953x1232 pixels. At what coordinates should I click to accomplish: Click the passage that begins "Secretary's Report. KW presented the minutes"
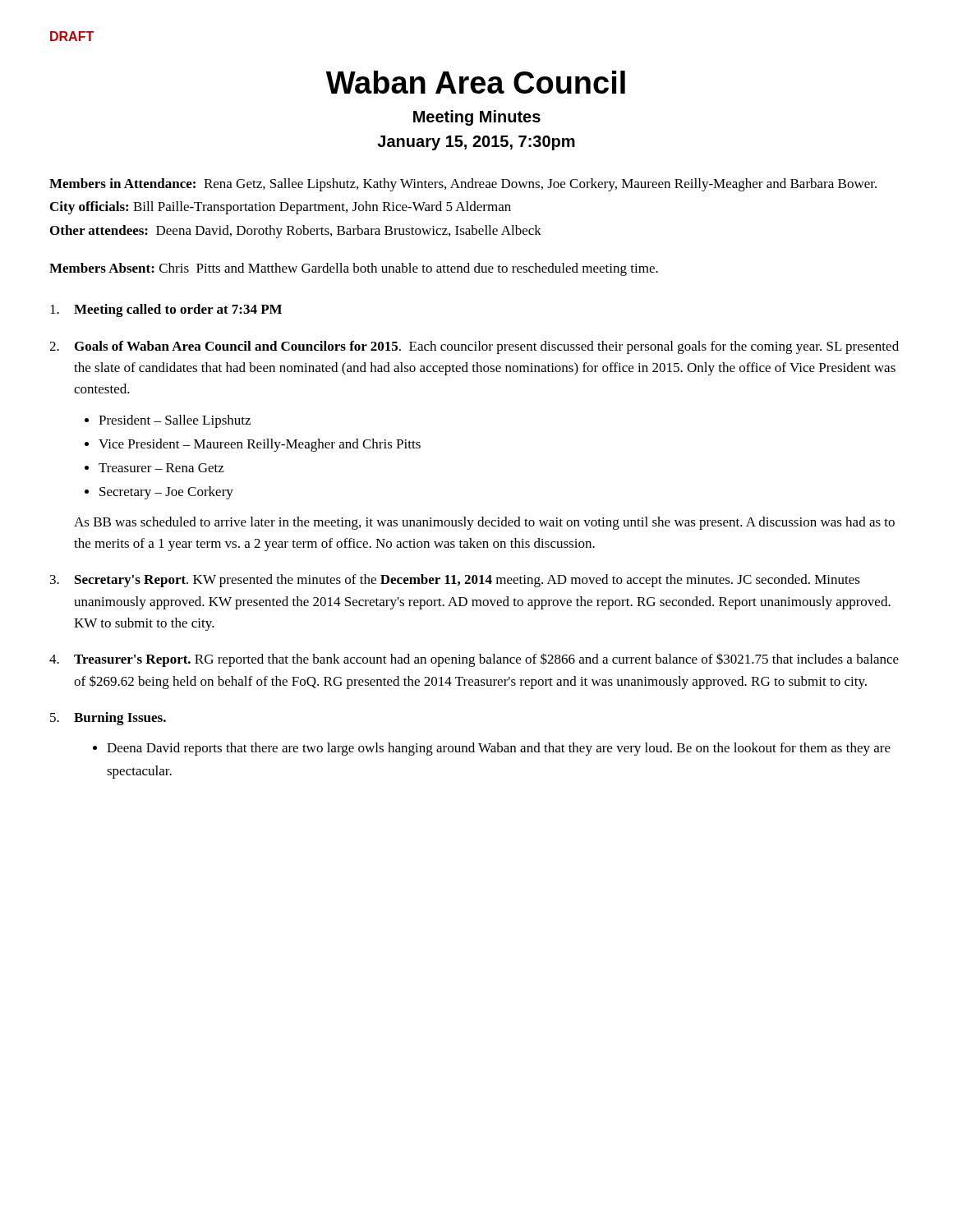(x=483, y=601)
